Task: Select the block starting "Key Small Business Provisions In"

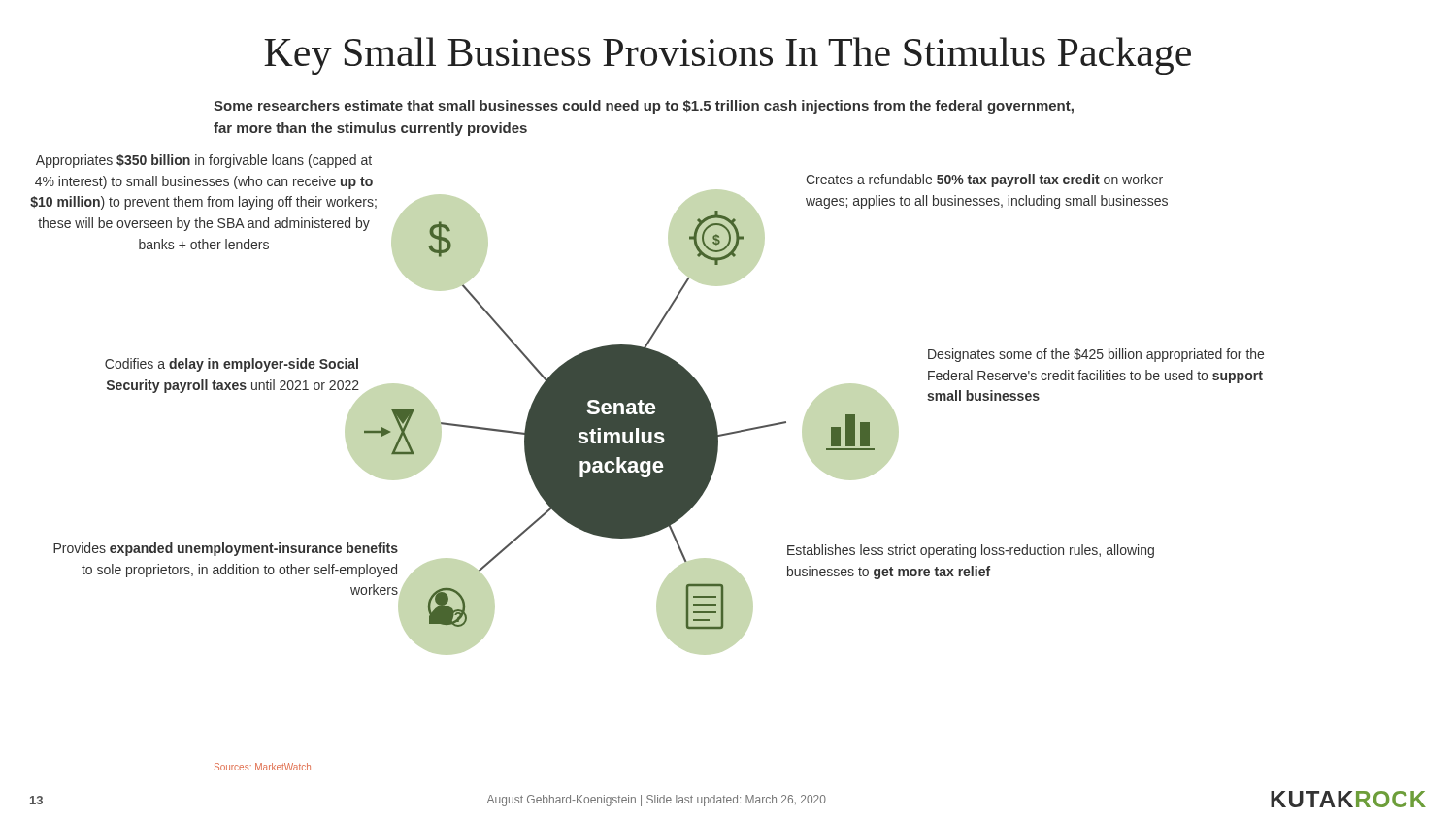Action: coord(728,52)
